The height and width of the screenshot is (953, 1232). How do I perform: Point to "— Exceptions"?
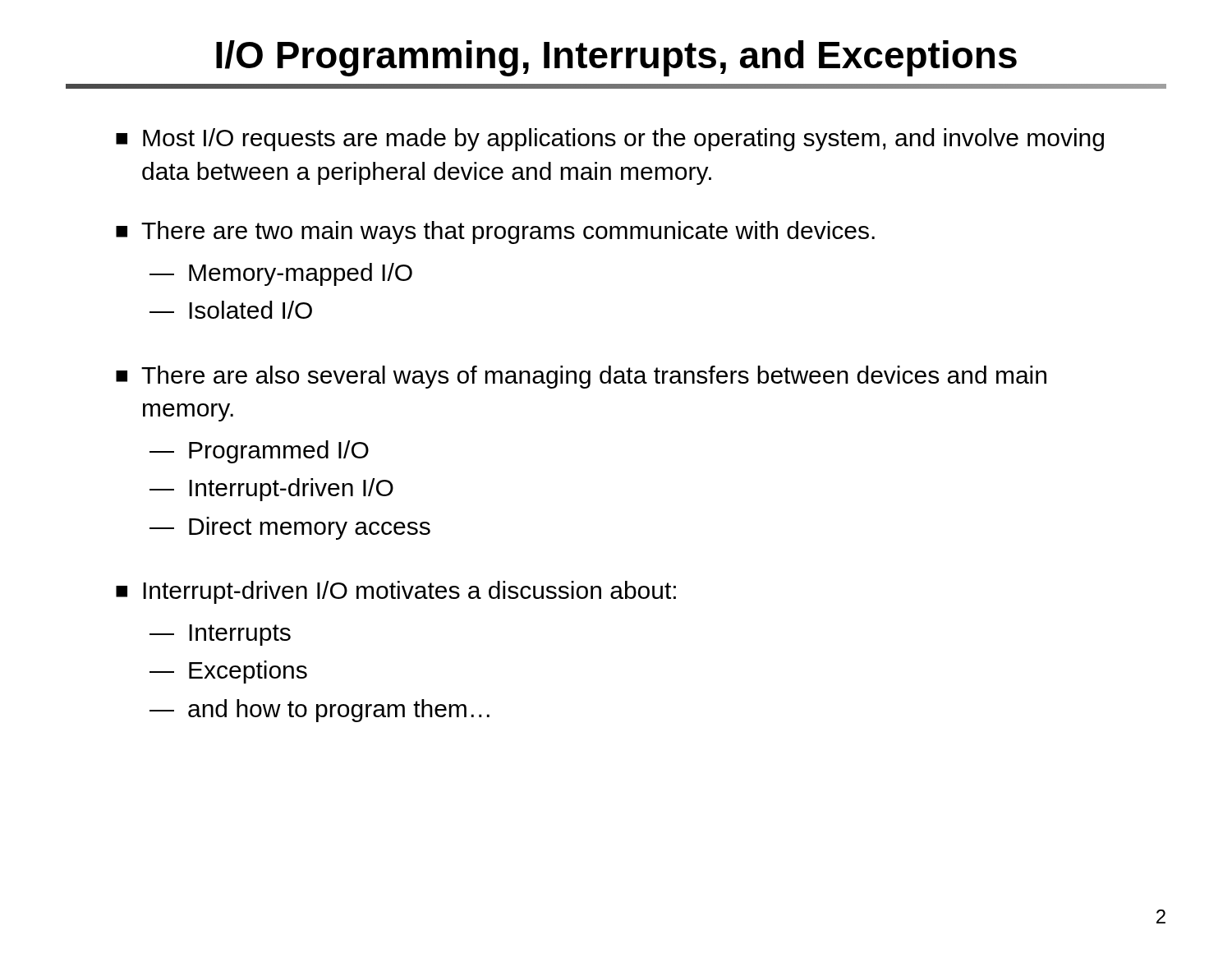pyautogui.click(x=229, y=671)
